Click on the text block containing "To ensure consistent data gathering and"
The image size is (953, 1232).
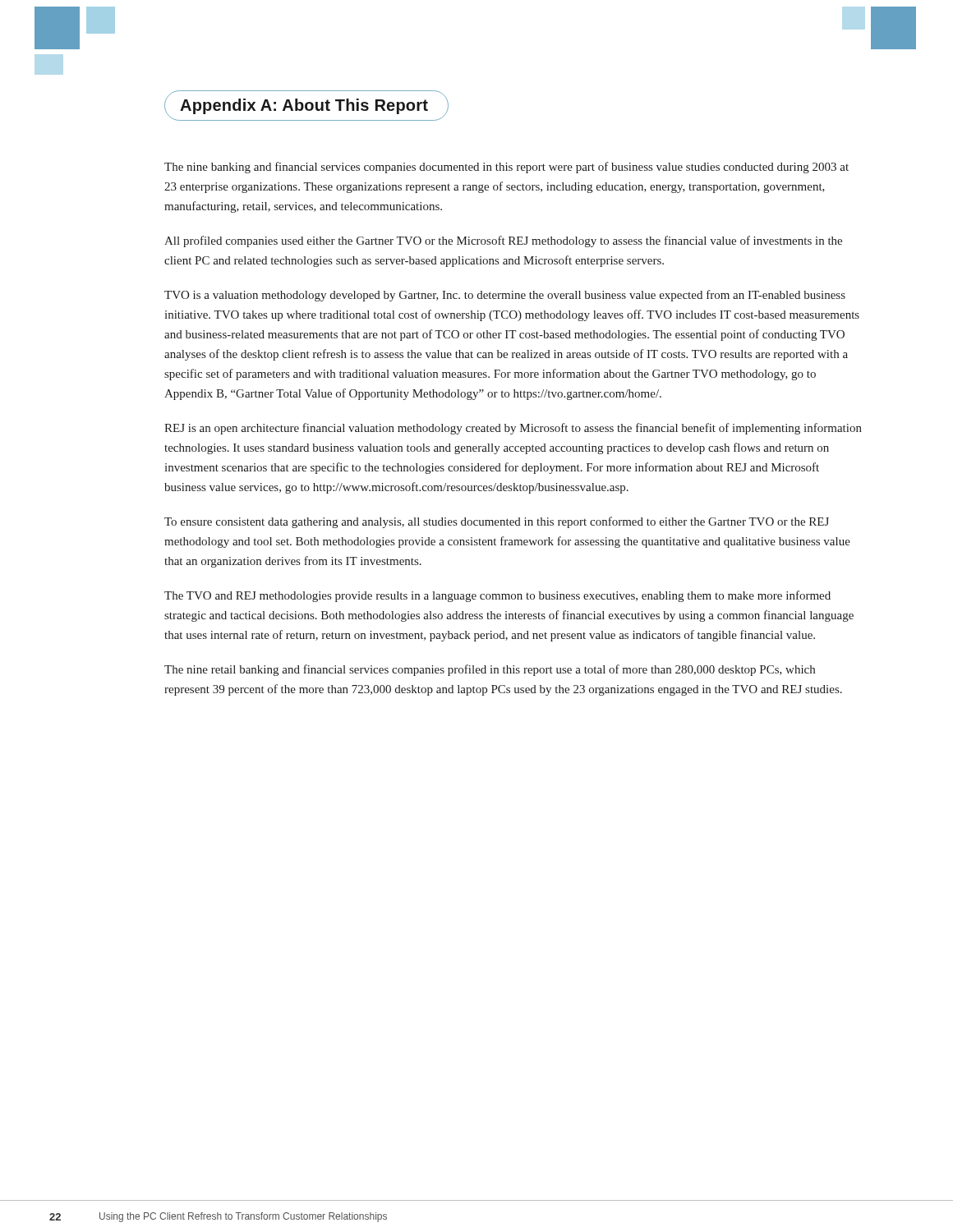(x=507, y=541)
